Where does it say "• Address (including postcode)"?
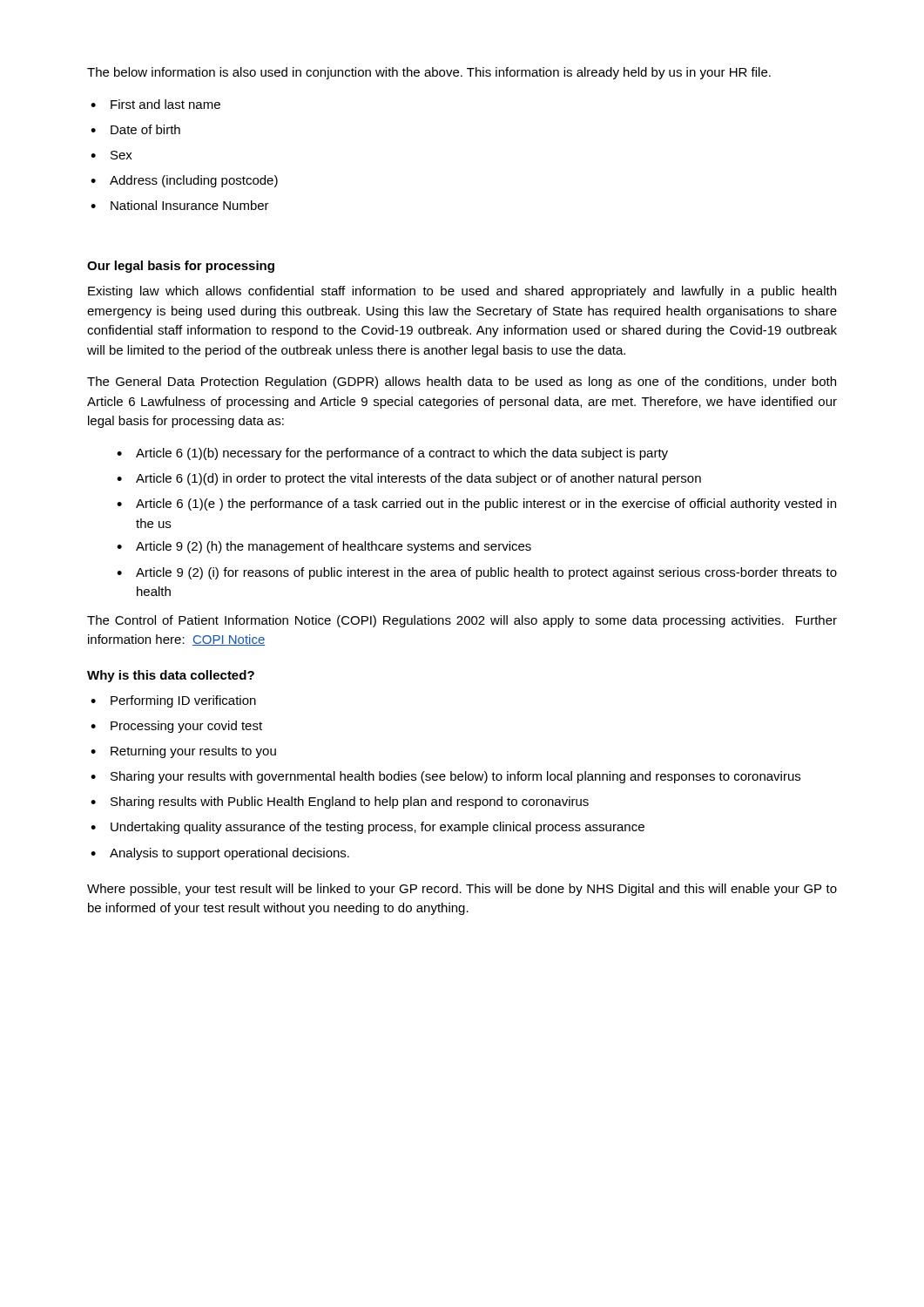The image size is (924, 1307). pos(184,181)
